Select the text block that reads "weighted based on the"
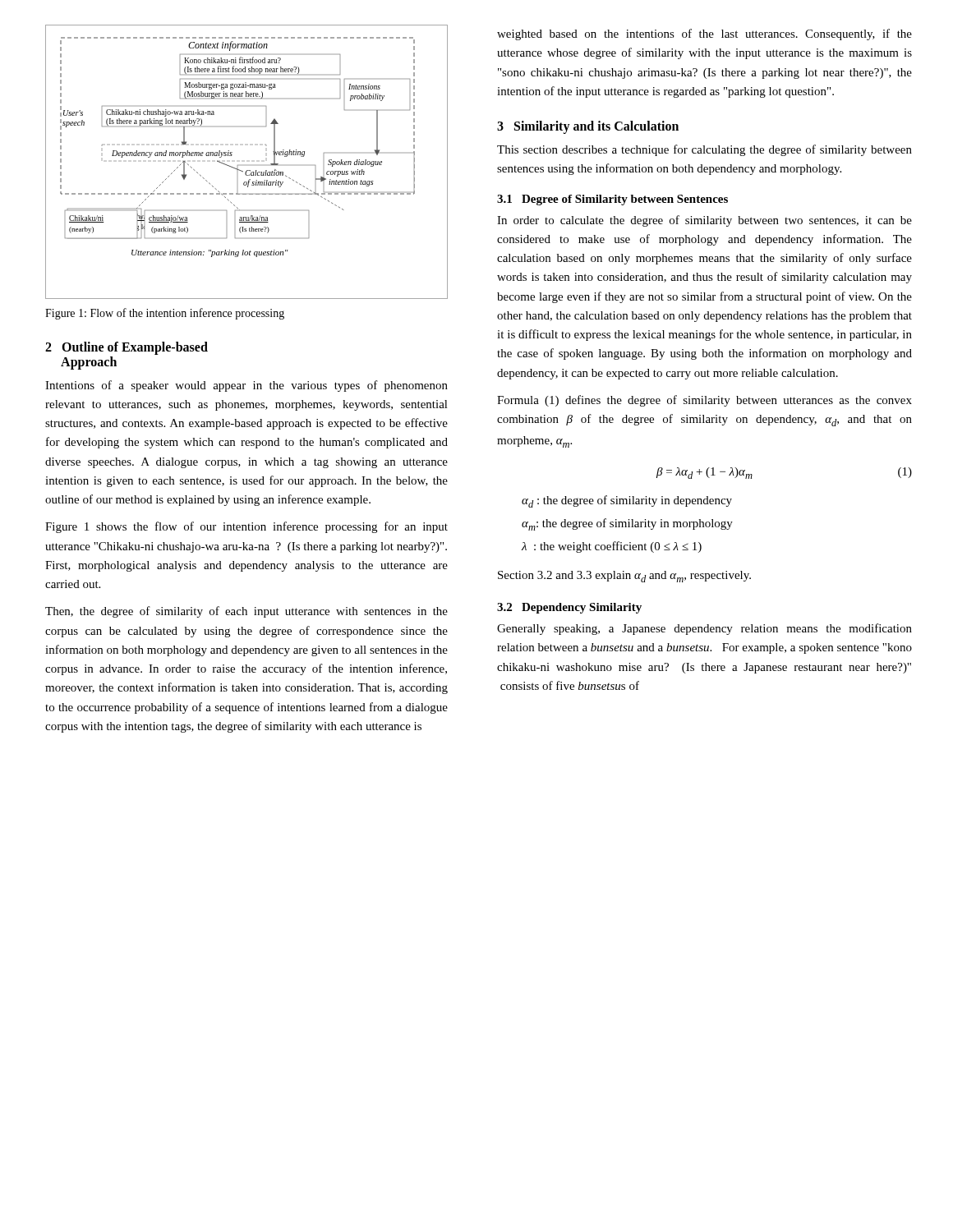 [x=705, y=62]
